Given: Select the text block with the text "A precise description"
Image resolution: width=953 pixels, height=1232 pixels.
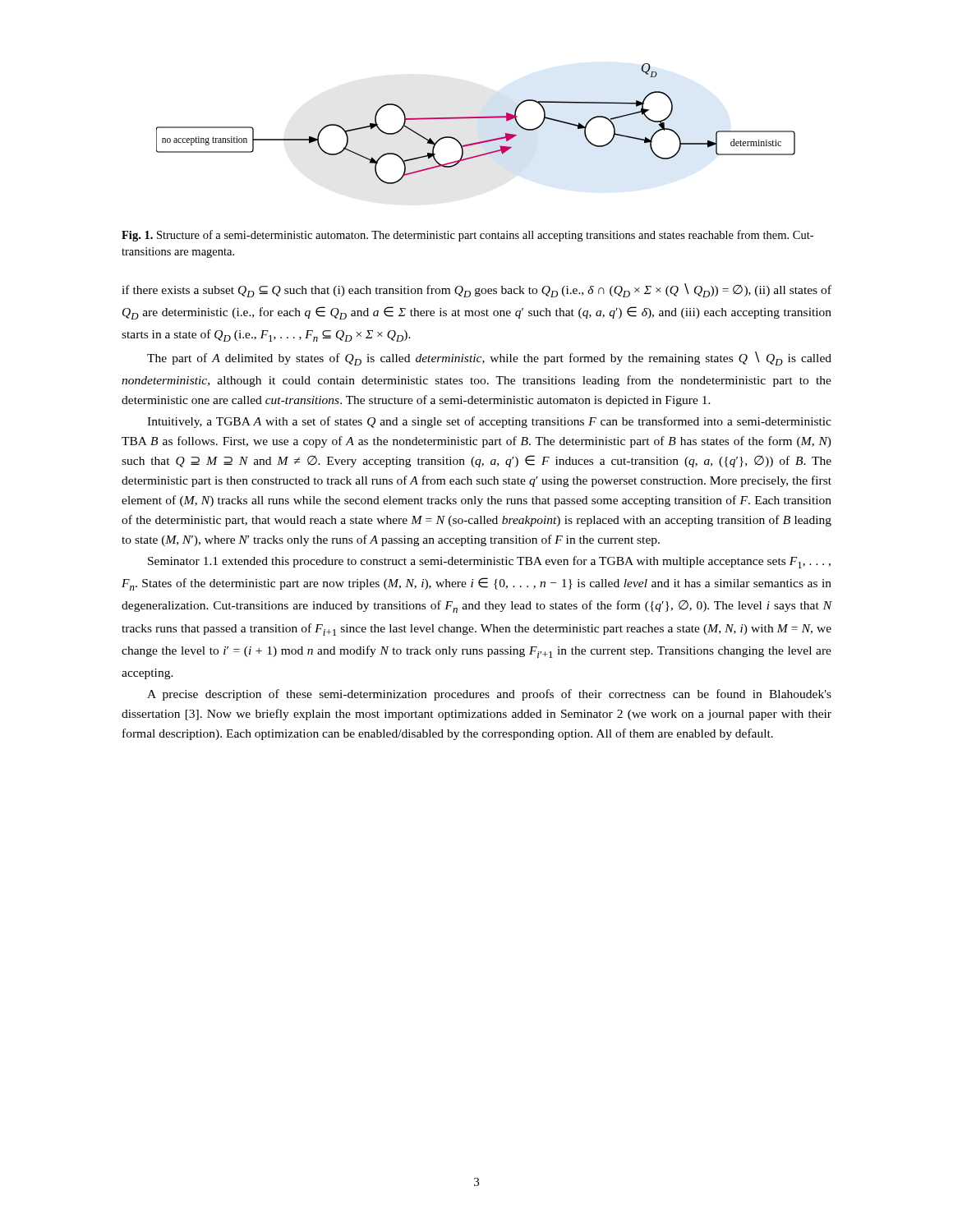Looking at the screenshot, I should point(476,714).
